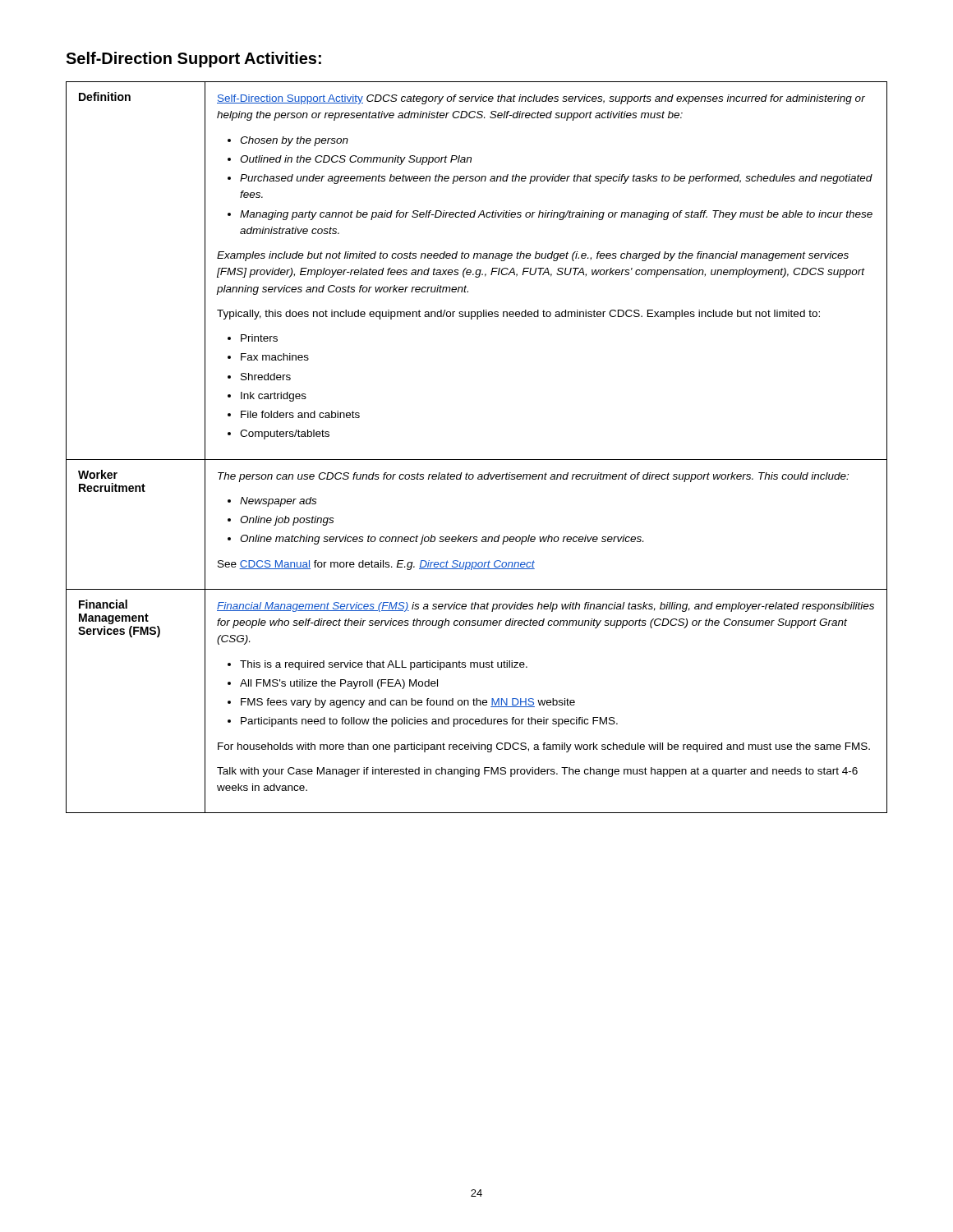Locate the table
Screen dimensions: 1232x953
476,447
